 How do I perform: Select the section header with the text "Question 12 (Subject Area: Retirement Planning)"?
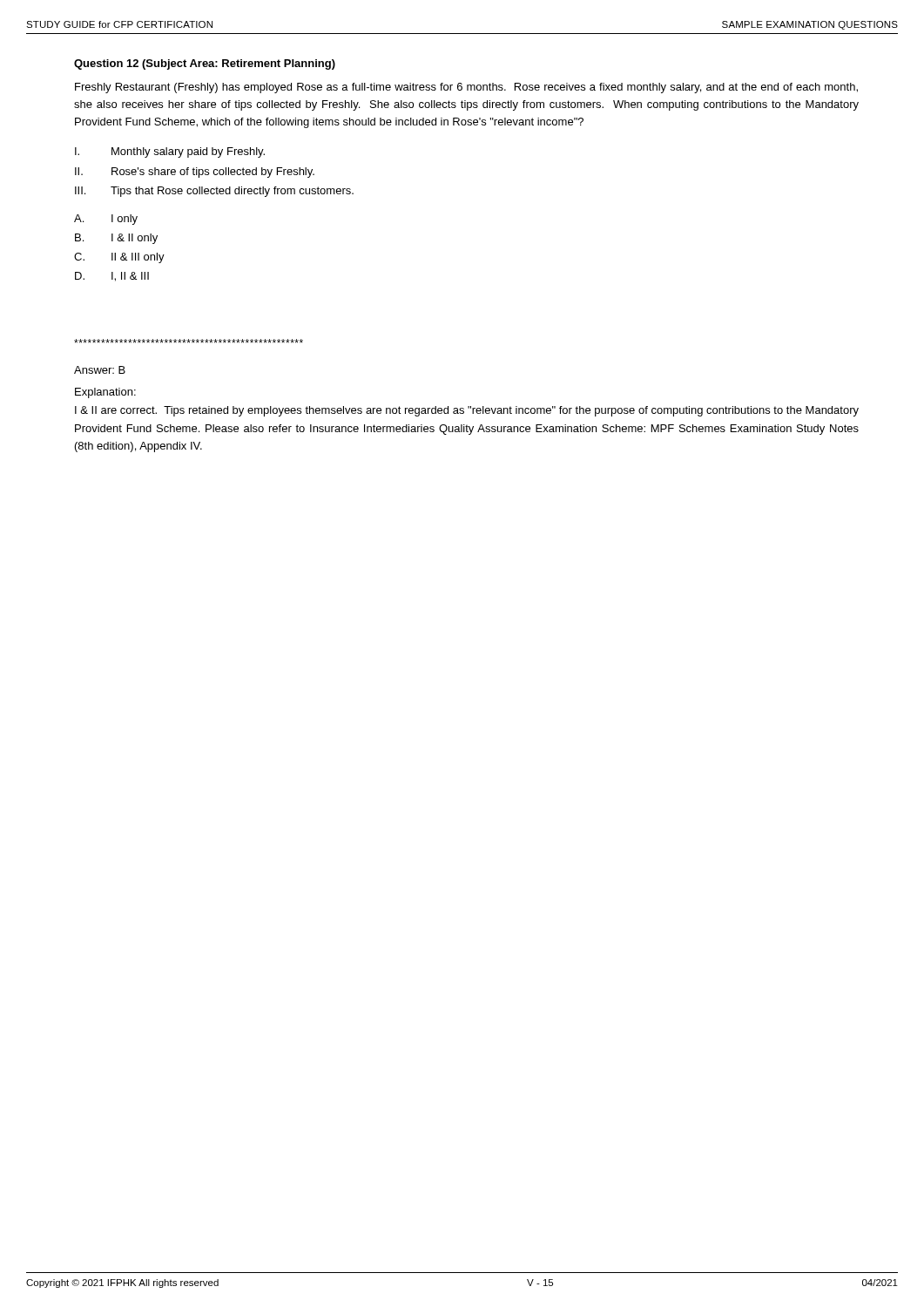205,63
